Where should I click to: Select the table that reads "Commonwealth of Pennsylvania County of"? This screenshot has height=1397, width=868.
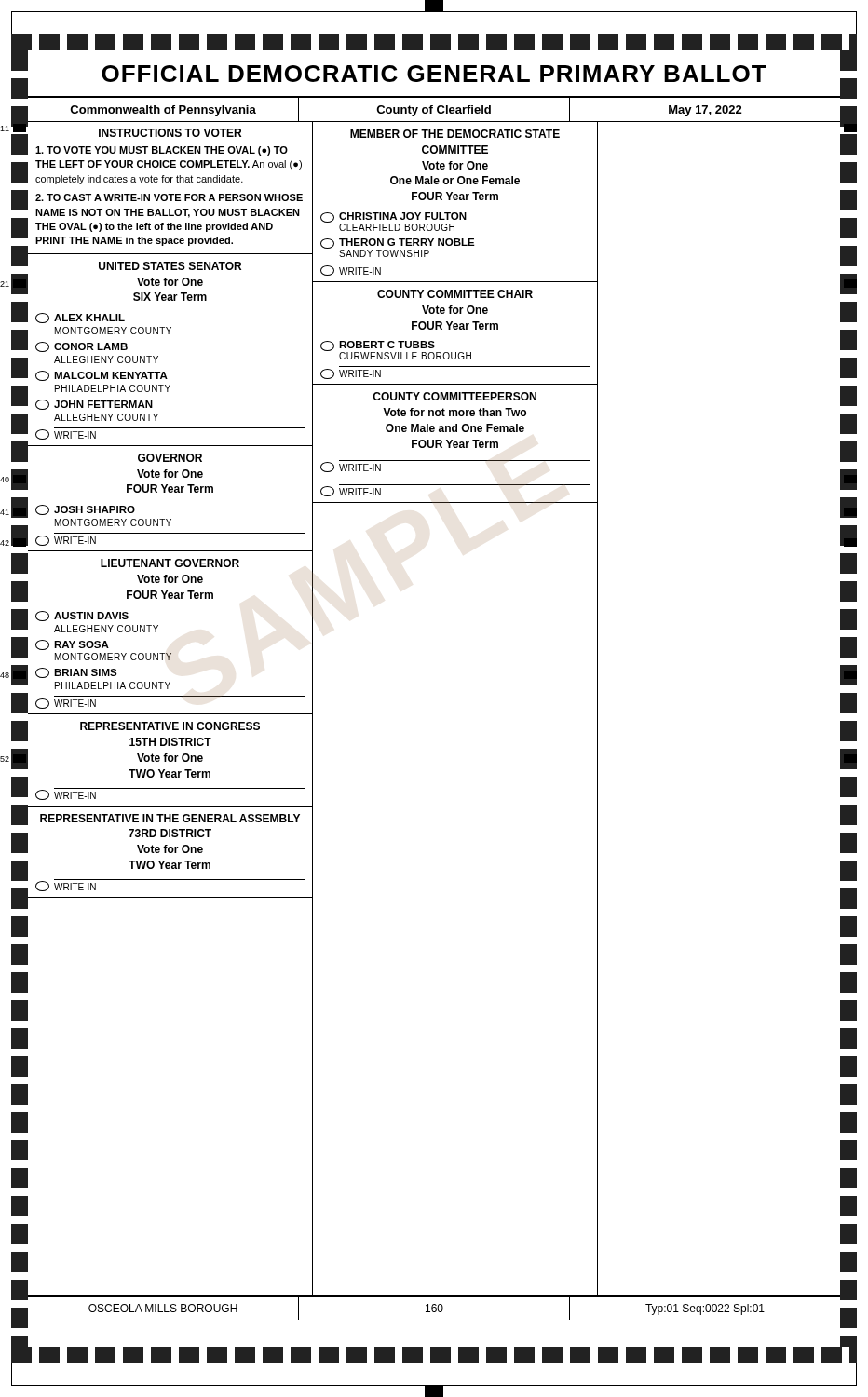[x=434, y=110]
